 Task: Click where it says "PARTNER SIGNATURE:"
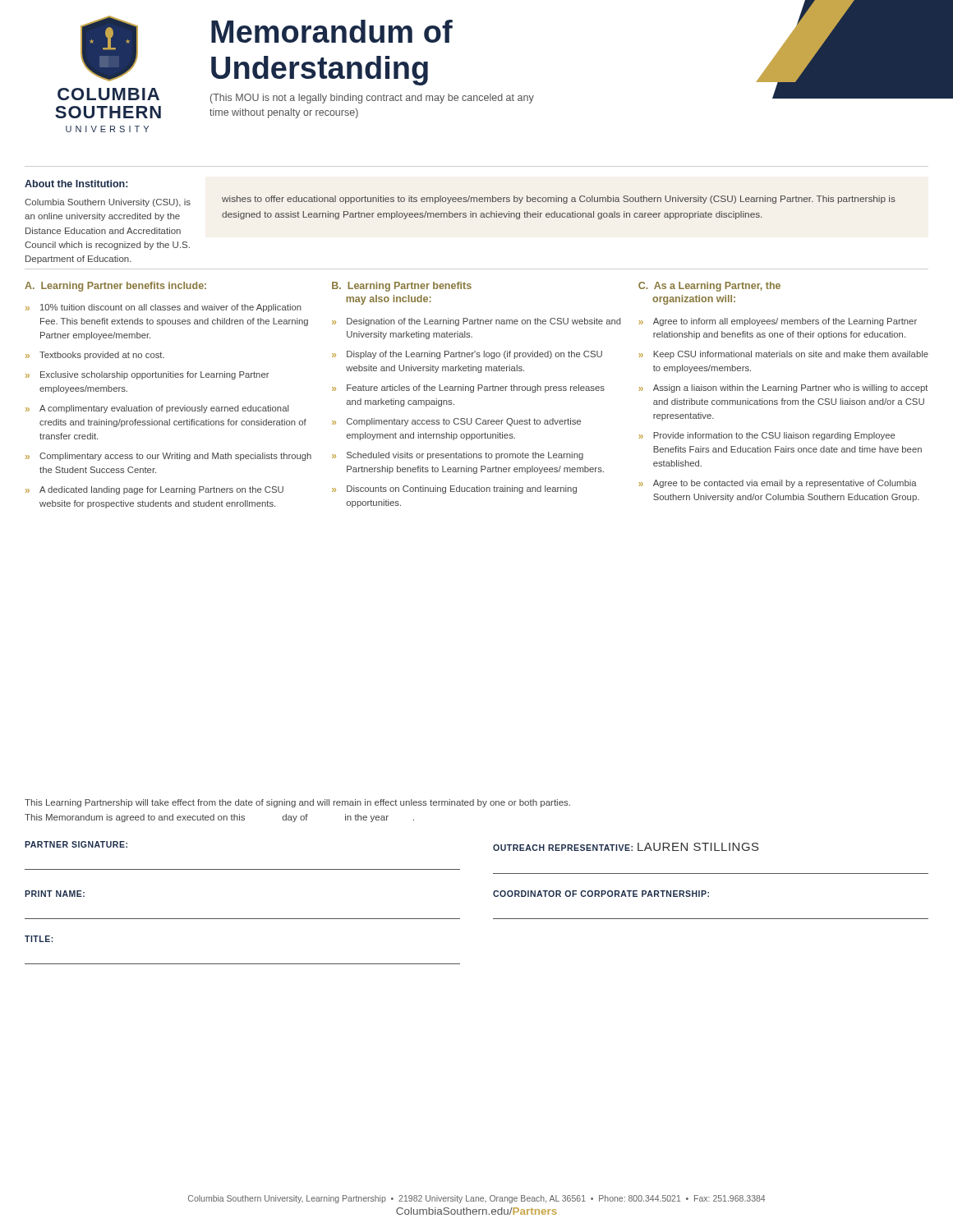click(x=77, y=844)
